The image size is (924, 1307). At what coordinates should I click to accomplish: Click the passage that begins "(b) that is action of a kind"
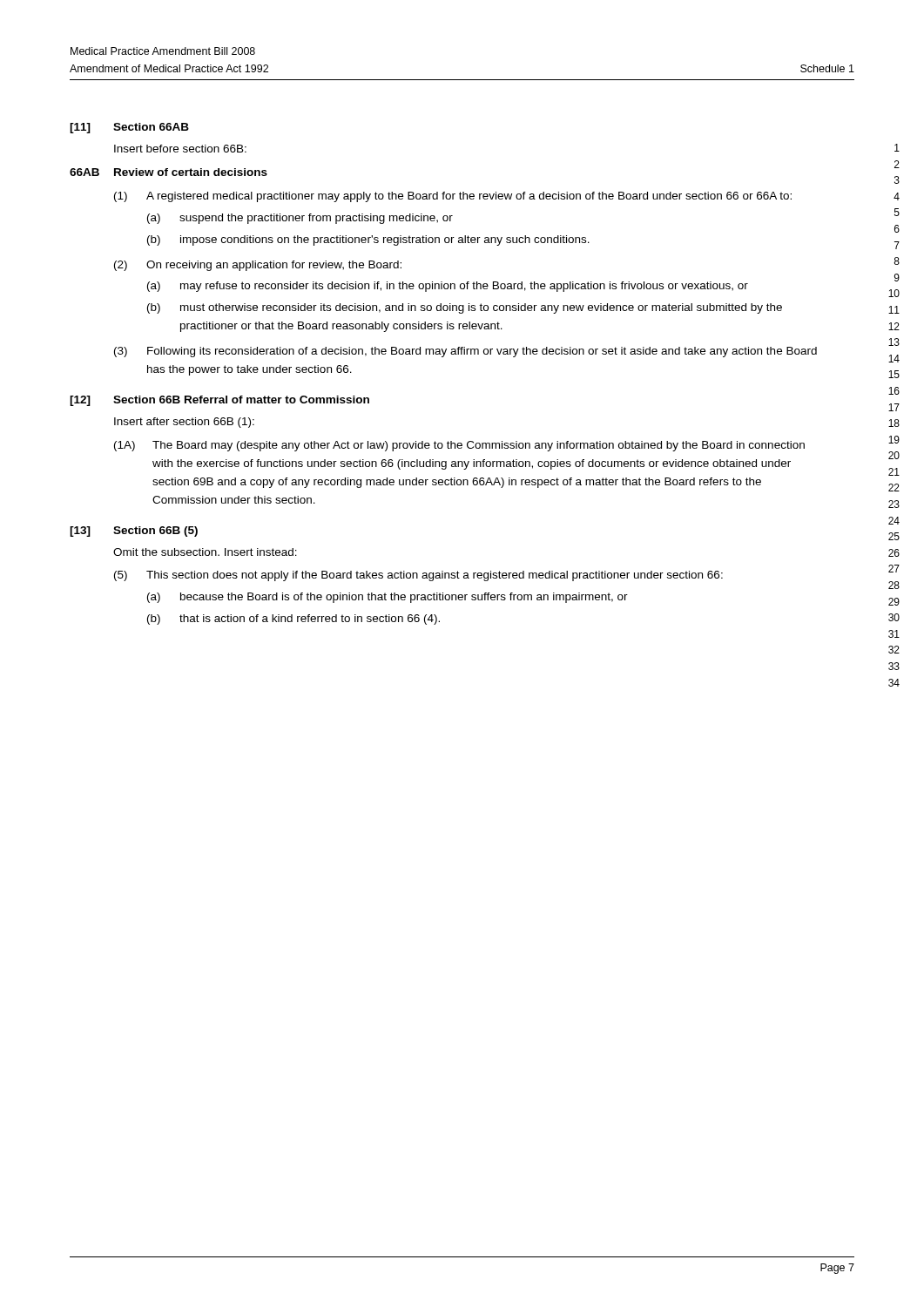tap(255, 619)
